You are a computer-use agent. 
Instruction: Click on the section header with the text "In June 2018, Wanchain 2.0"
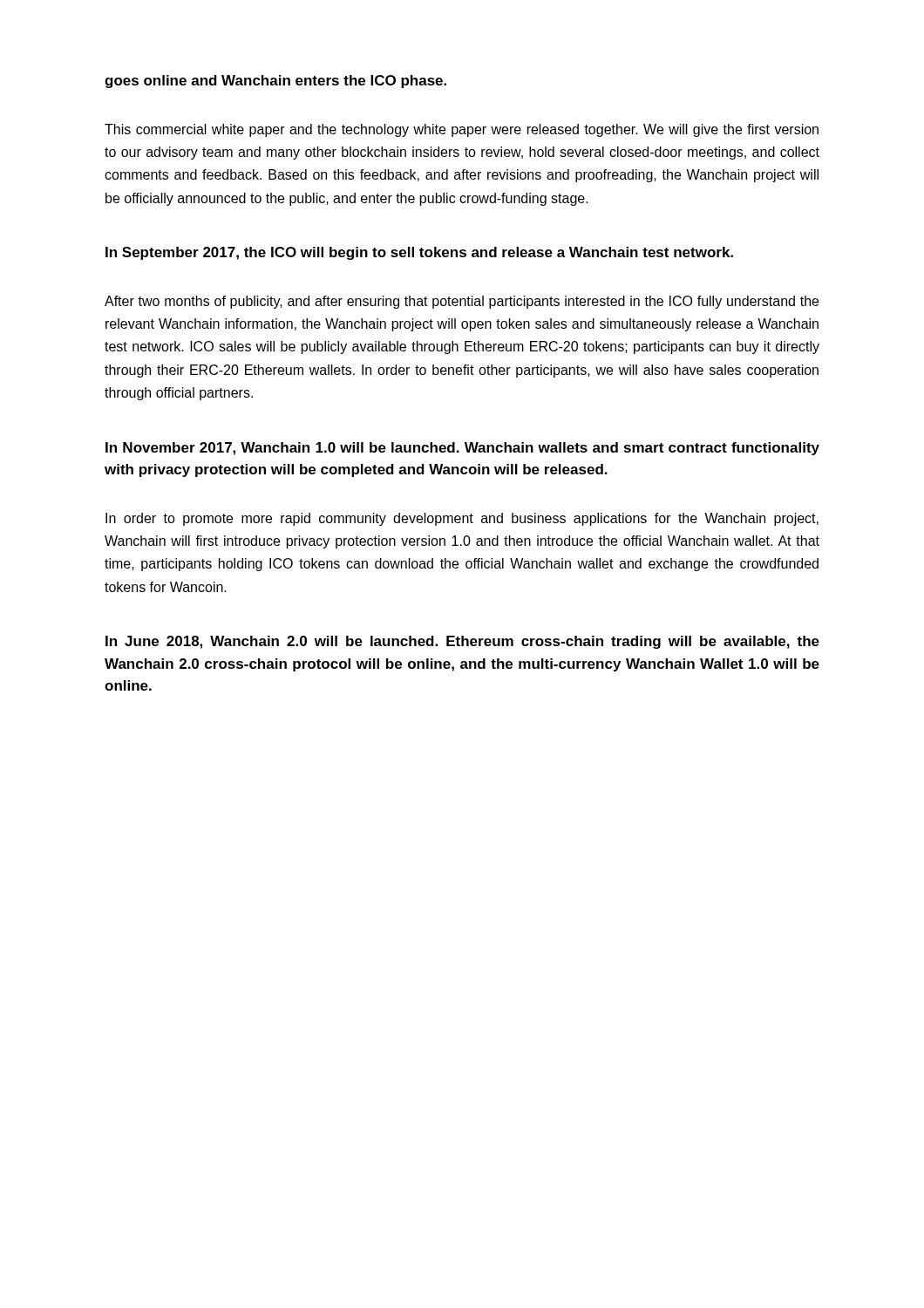(x=462, y=664)
